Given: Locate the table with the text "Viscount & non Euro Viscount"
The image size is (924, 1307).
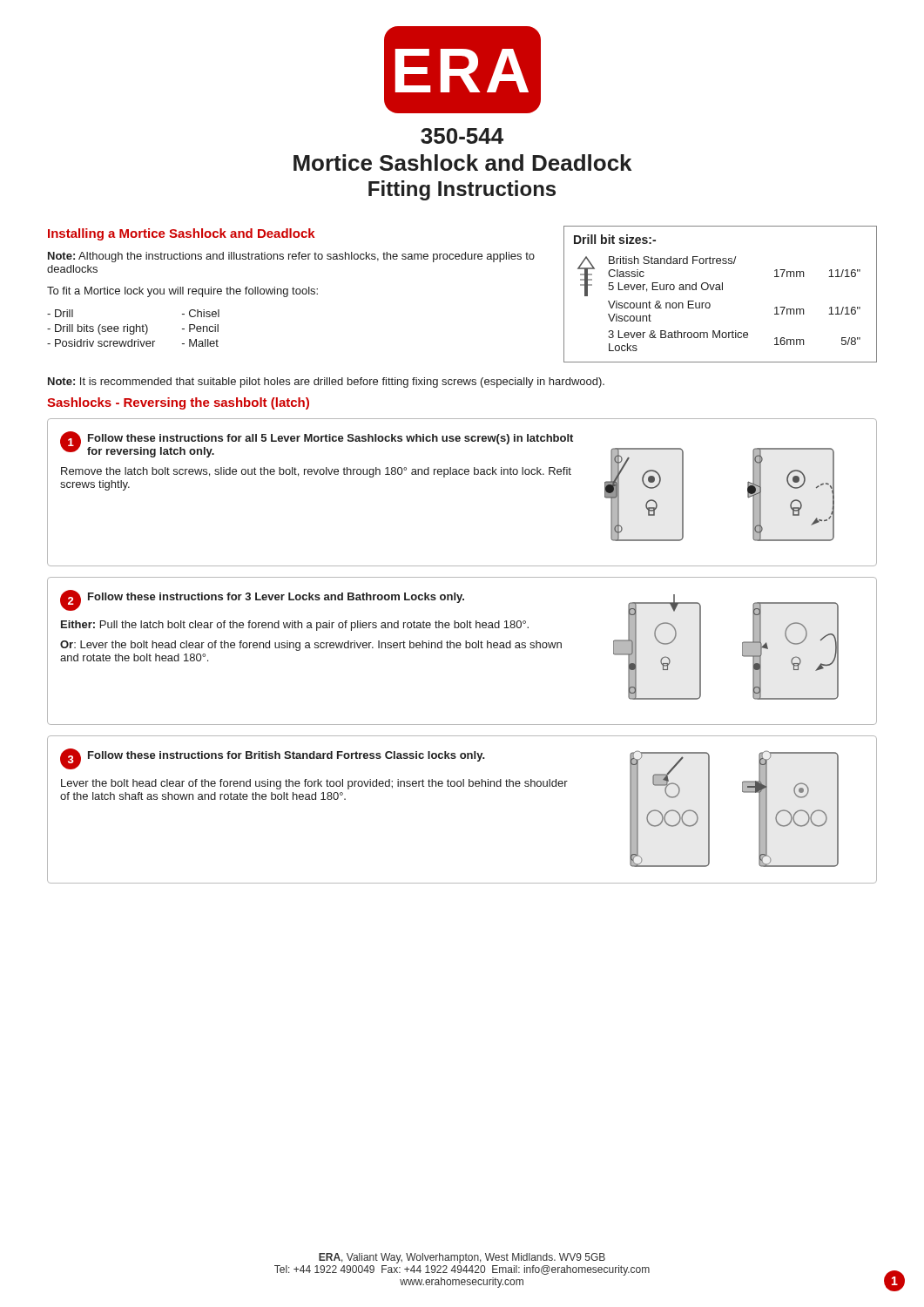Looking at the screenshot, I should pyautogui.click(x=720, y=294).
